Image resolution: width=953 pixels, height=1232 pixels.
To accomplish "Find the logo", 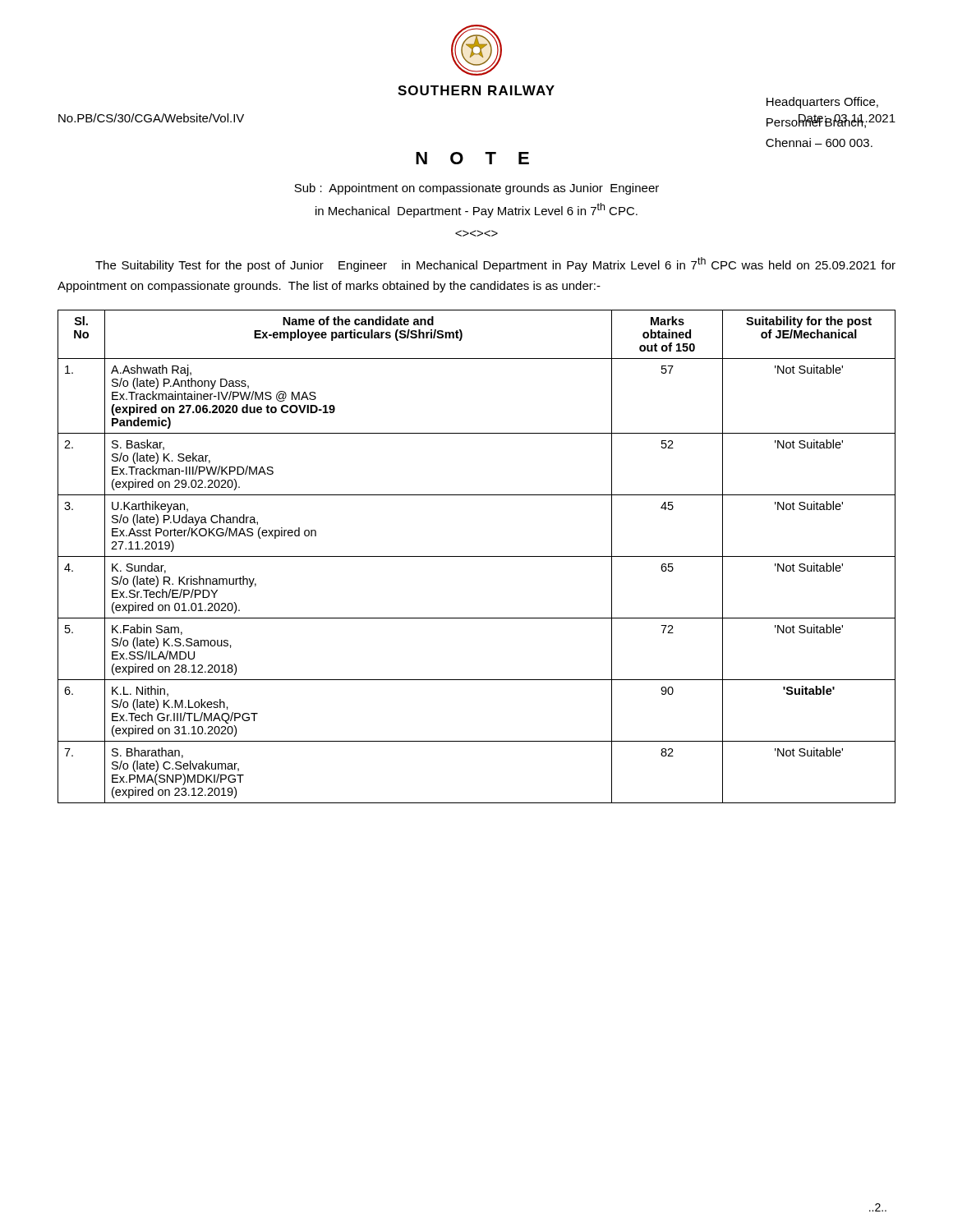I will pos(476,39).
